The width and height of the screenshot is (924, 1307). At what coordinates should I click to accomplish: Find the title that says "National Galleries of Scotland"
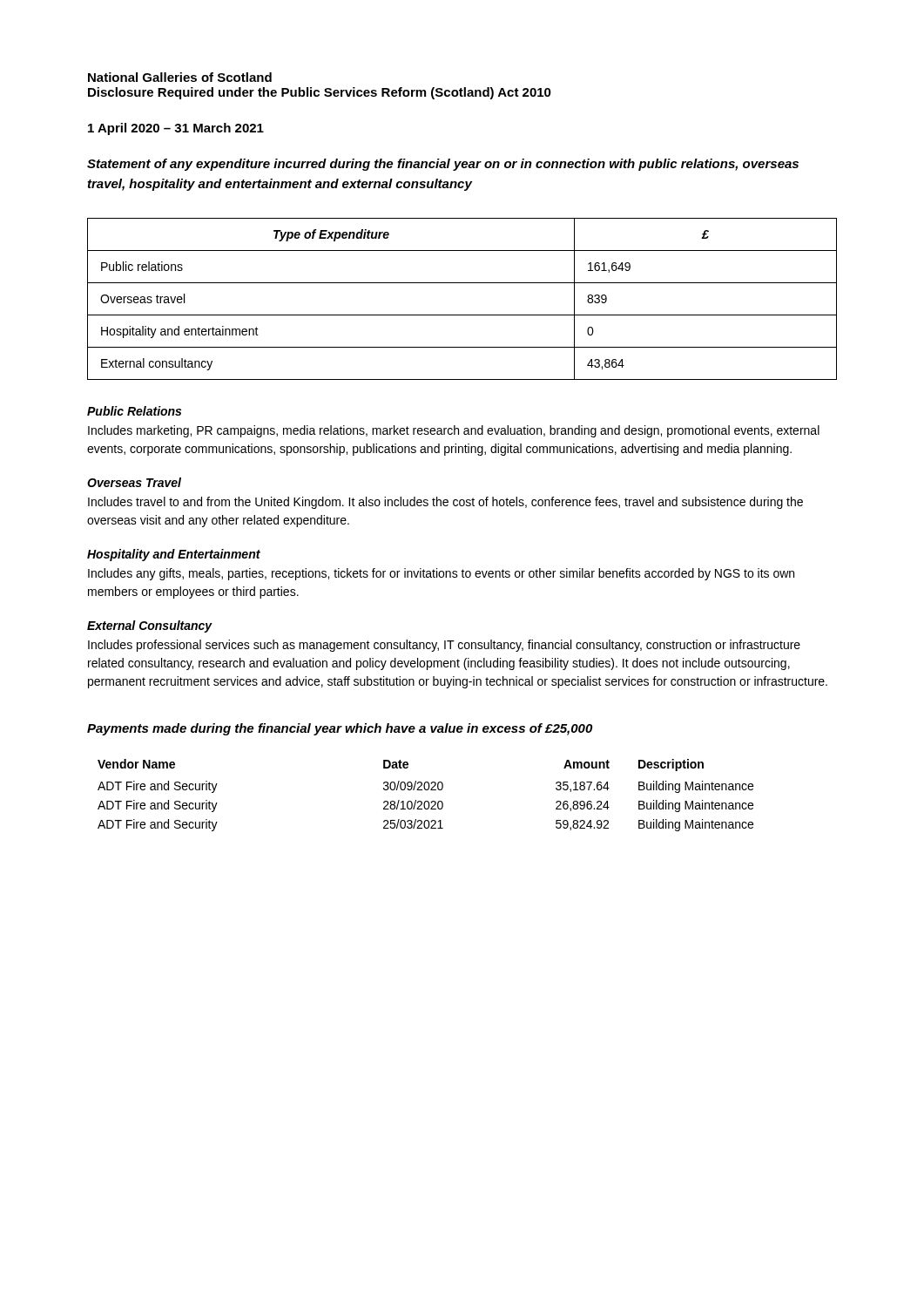[x=462, y=84]
